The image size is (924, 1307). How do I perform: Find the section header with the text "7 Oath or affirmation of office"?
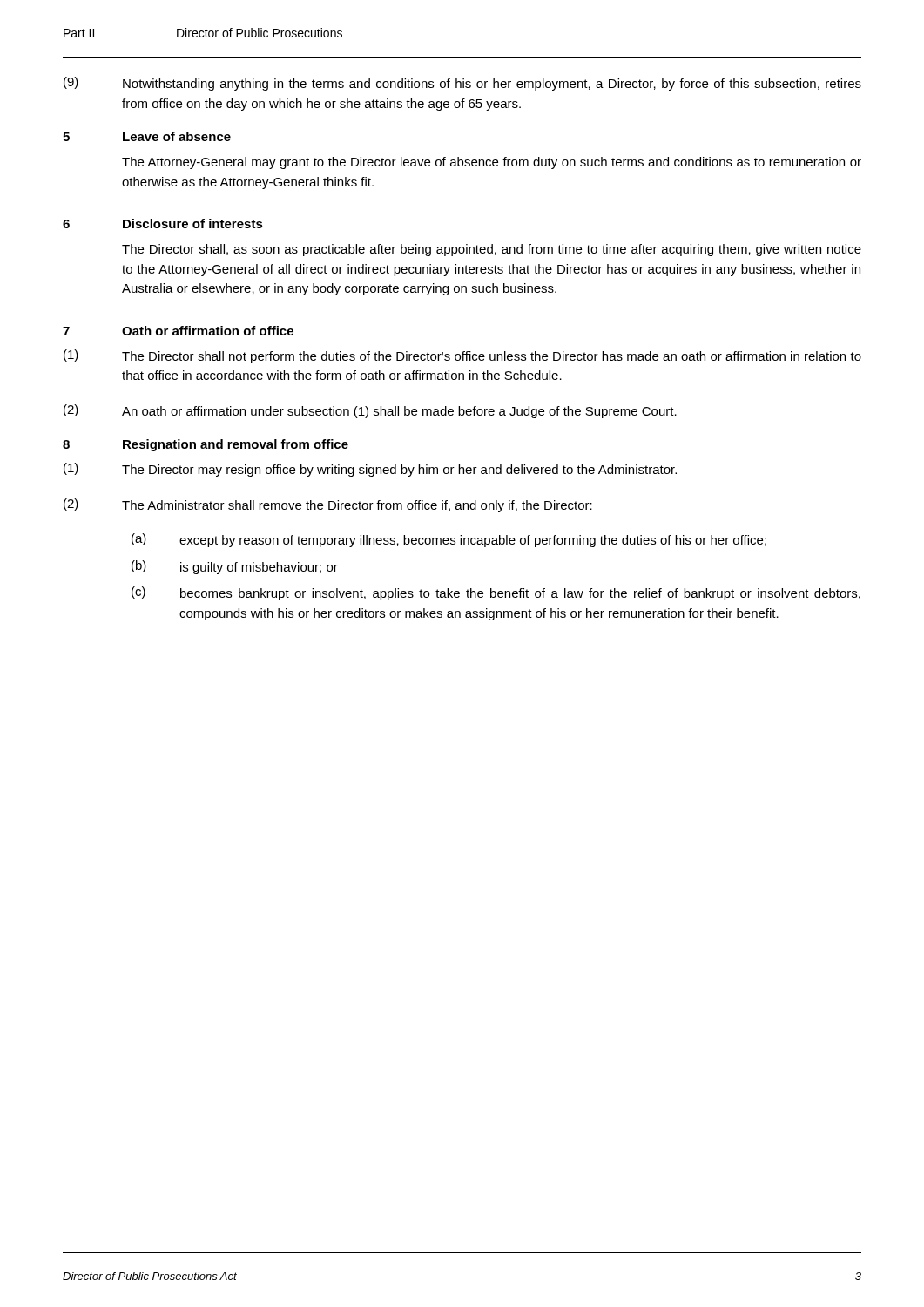pyautogui.click(x=178, y=330)
